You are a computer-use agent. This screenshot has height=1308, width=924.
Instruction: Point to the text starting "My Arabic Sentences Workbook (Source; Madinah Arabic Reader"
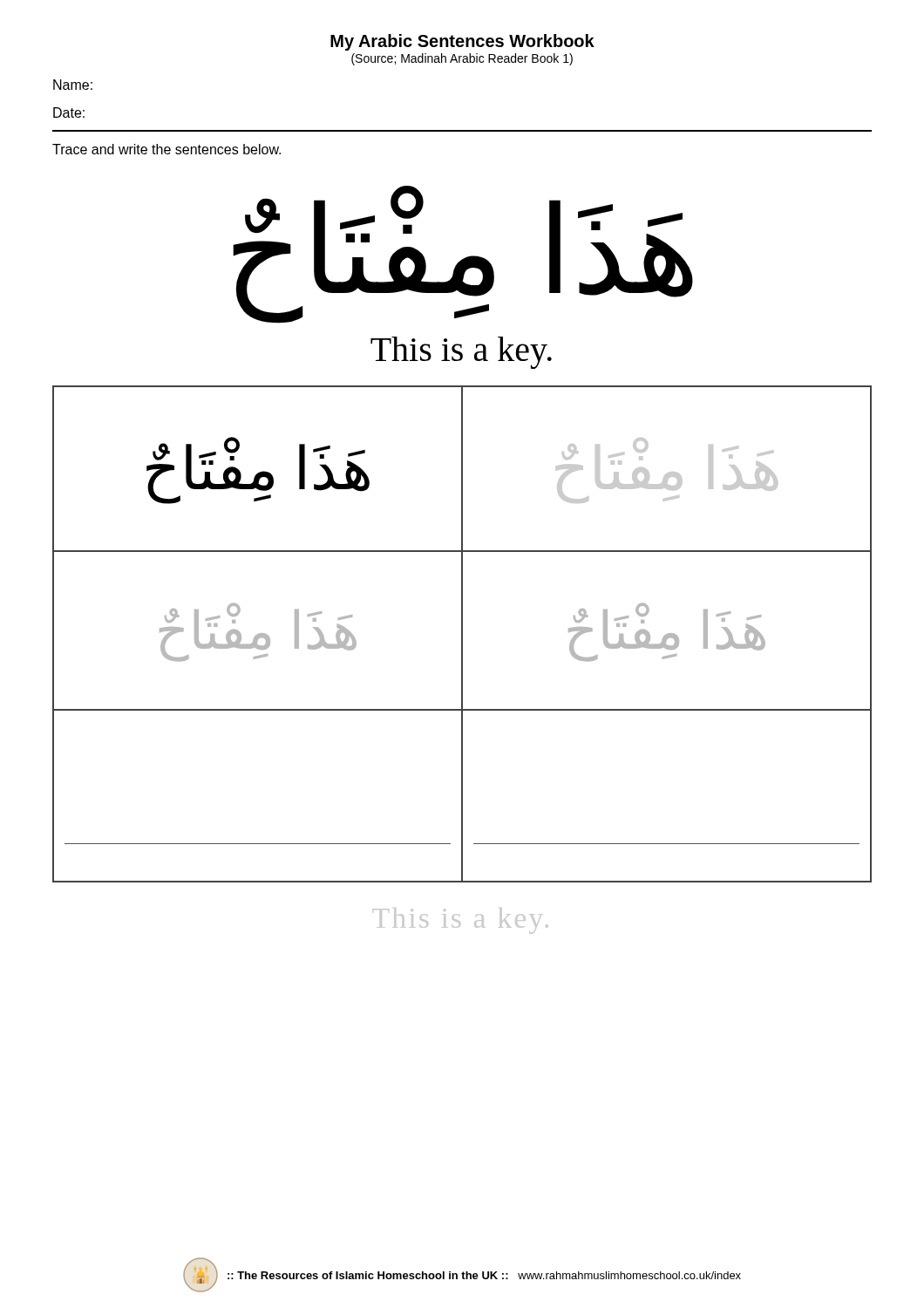(x=462, y=48)
